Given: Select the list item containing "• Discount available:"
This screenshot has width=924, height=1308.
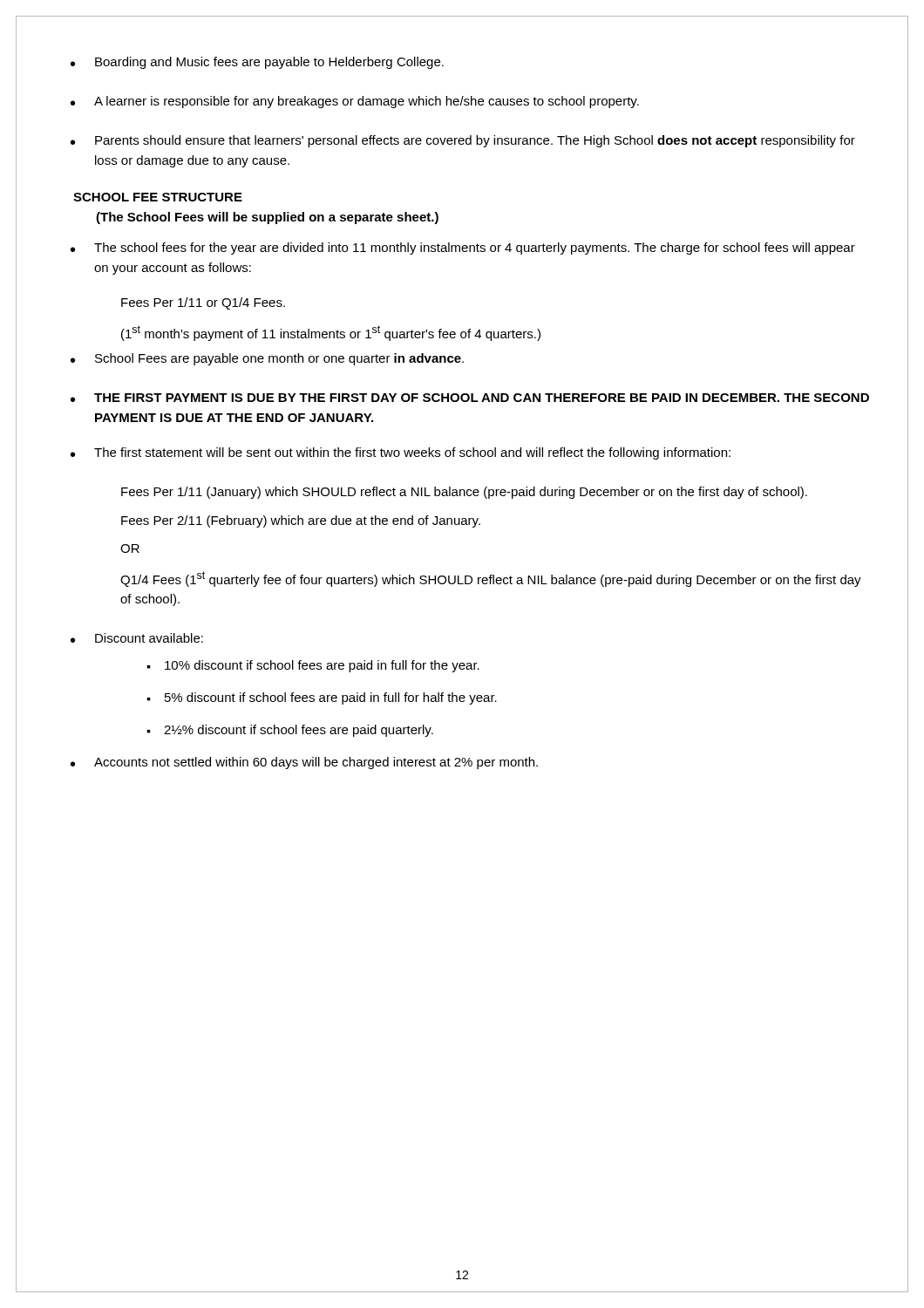Looking at the screenshot, I should (137, 638).
